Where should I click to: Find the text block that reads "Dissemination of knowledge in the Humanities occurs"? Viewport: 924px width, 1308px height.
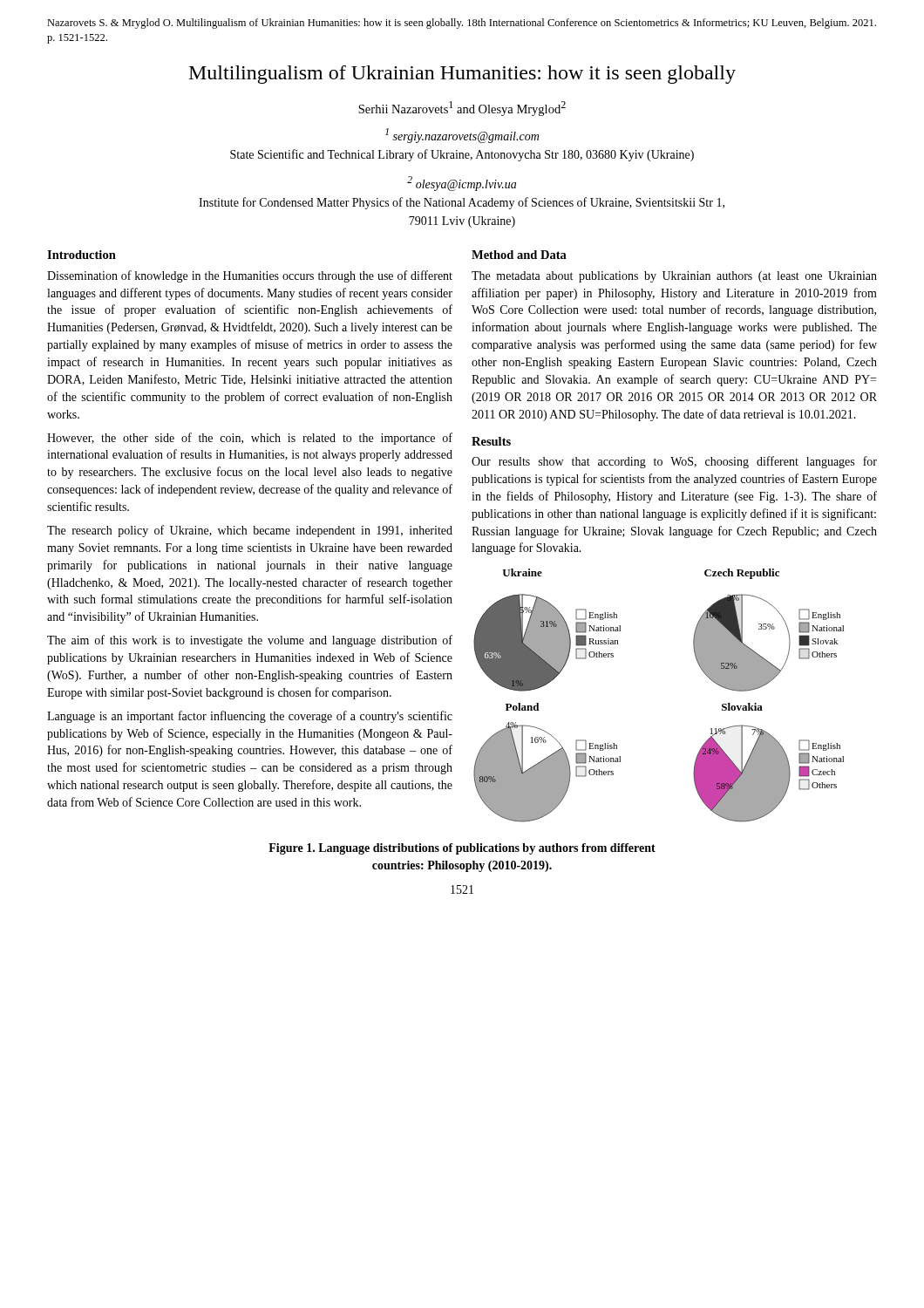250,540
